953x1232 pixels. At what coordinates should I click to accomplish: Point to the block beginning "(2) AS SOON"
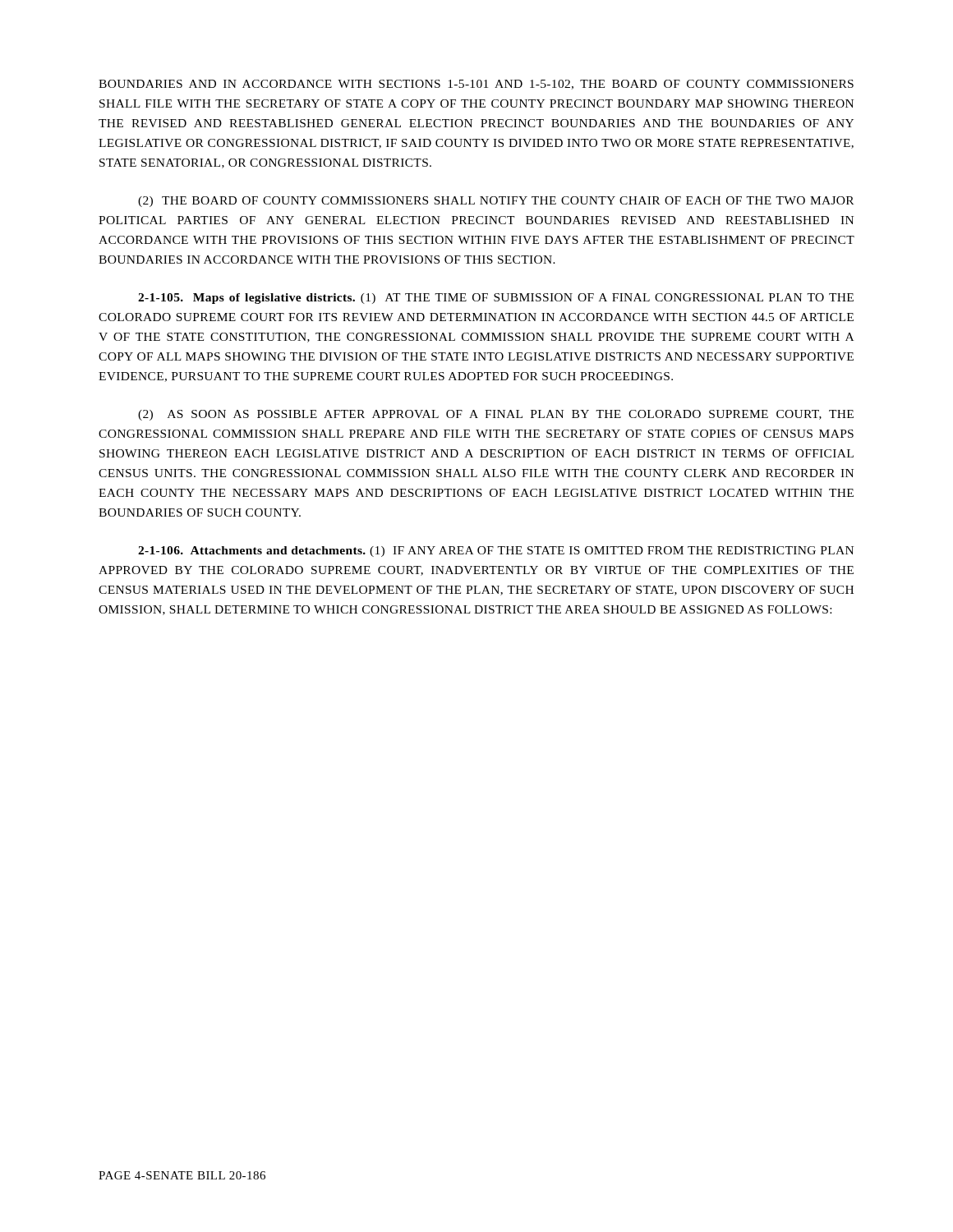(476, 463)
